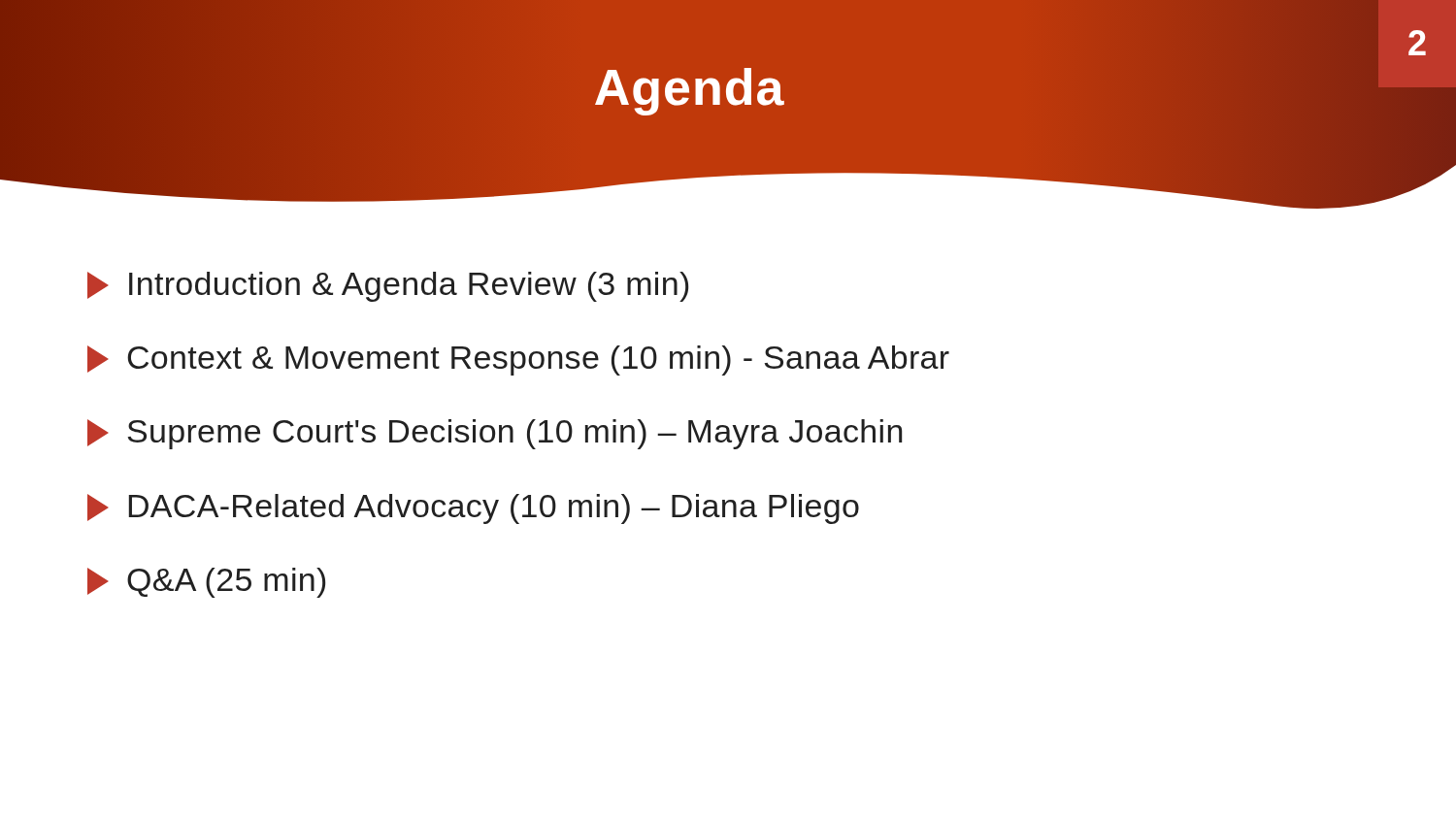The image size is (1456, 819).
Task: Locate the block starting "Q&A (25 min)"
Action: [x=208, y=579]
